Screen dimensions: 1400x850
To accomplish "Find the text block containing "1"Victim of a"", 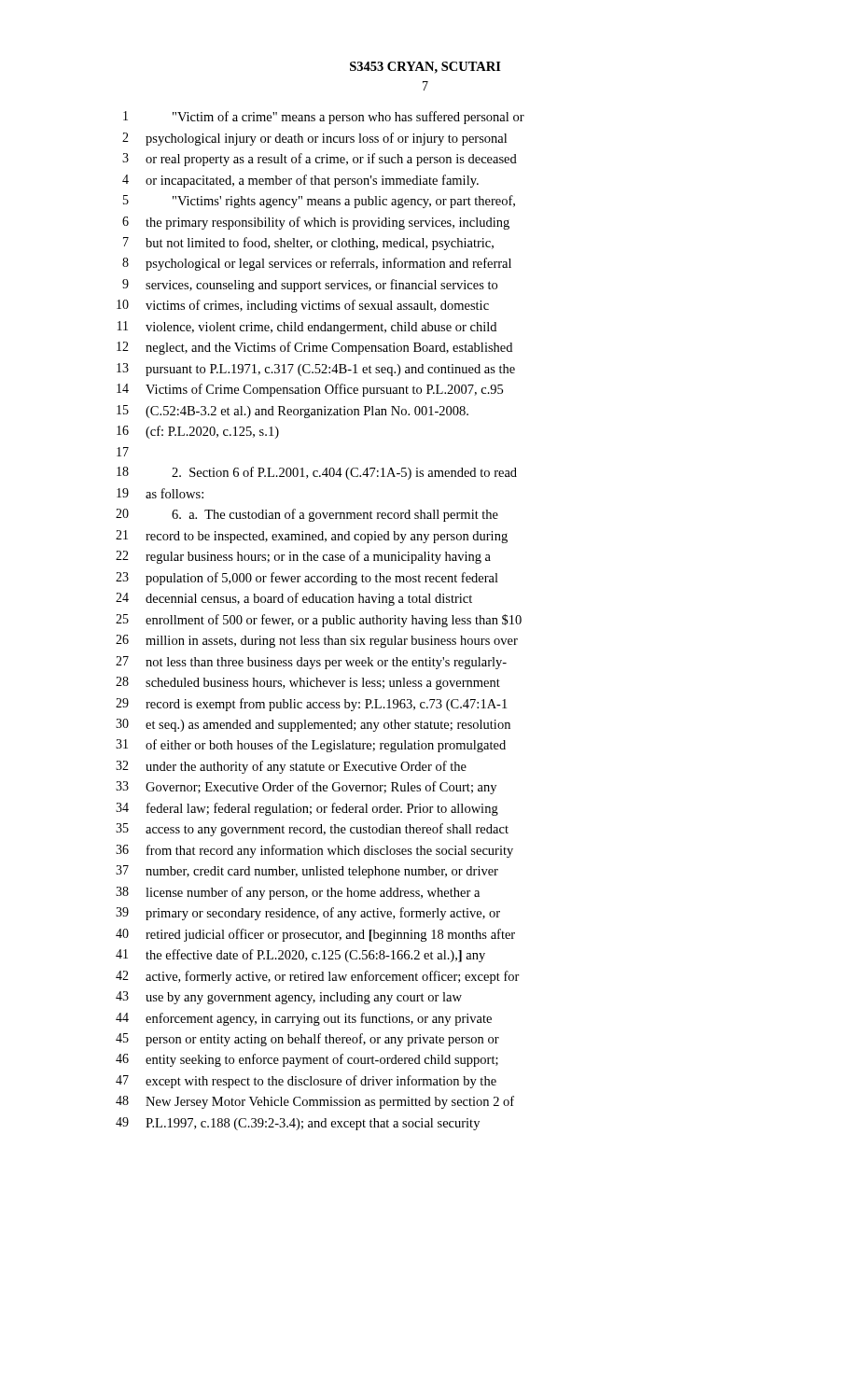I will 425,620.
